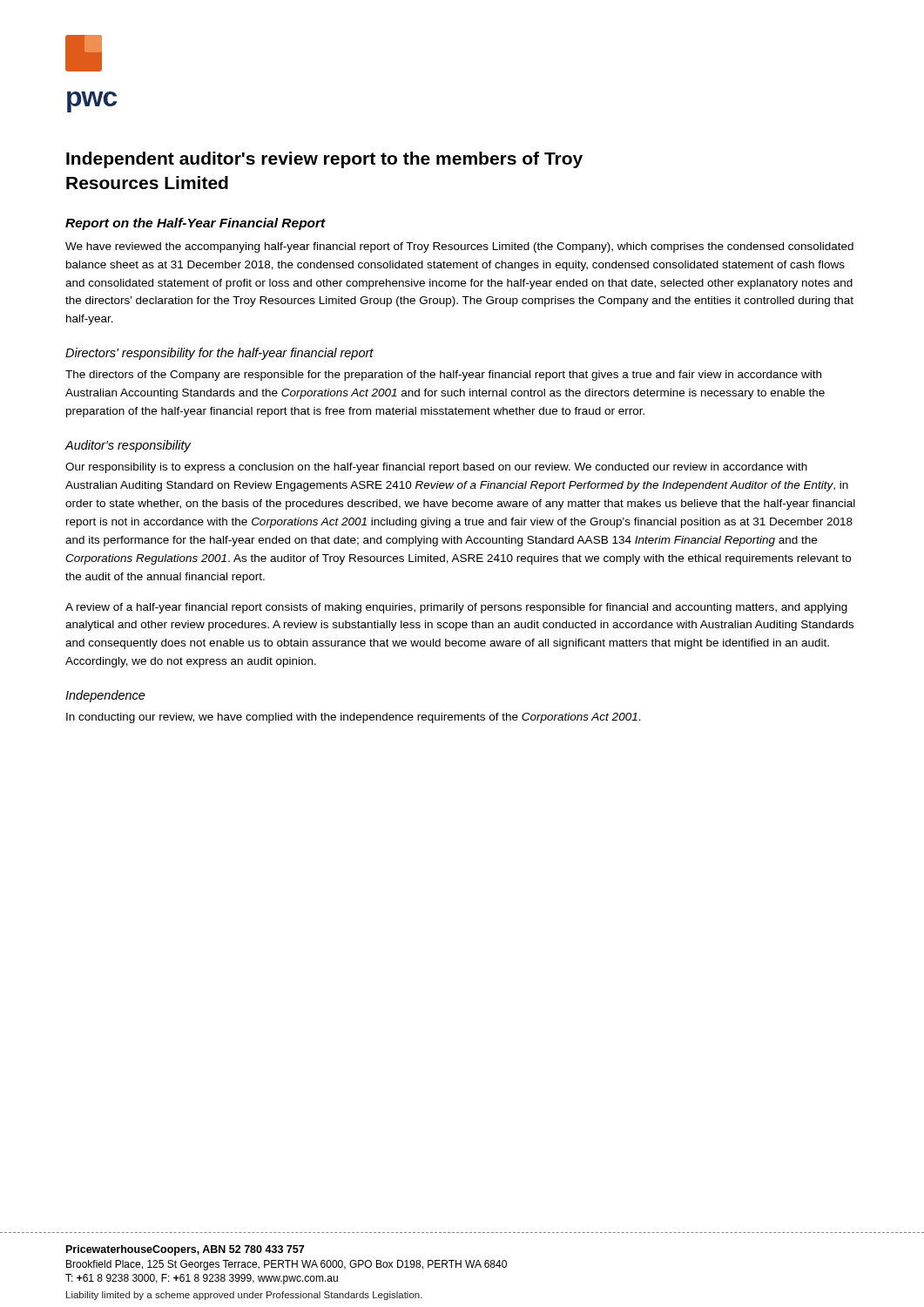Where is the passage that starts "The directors of the Company are"?
924x1307 pixels.
tap(445, 393)
